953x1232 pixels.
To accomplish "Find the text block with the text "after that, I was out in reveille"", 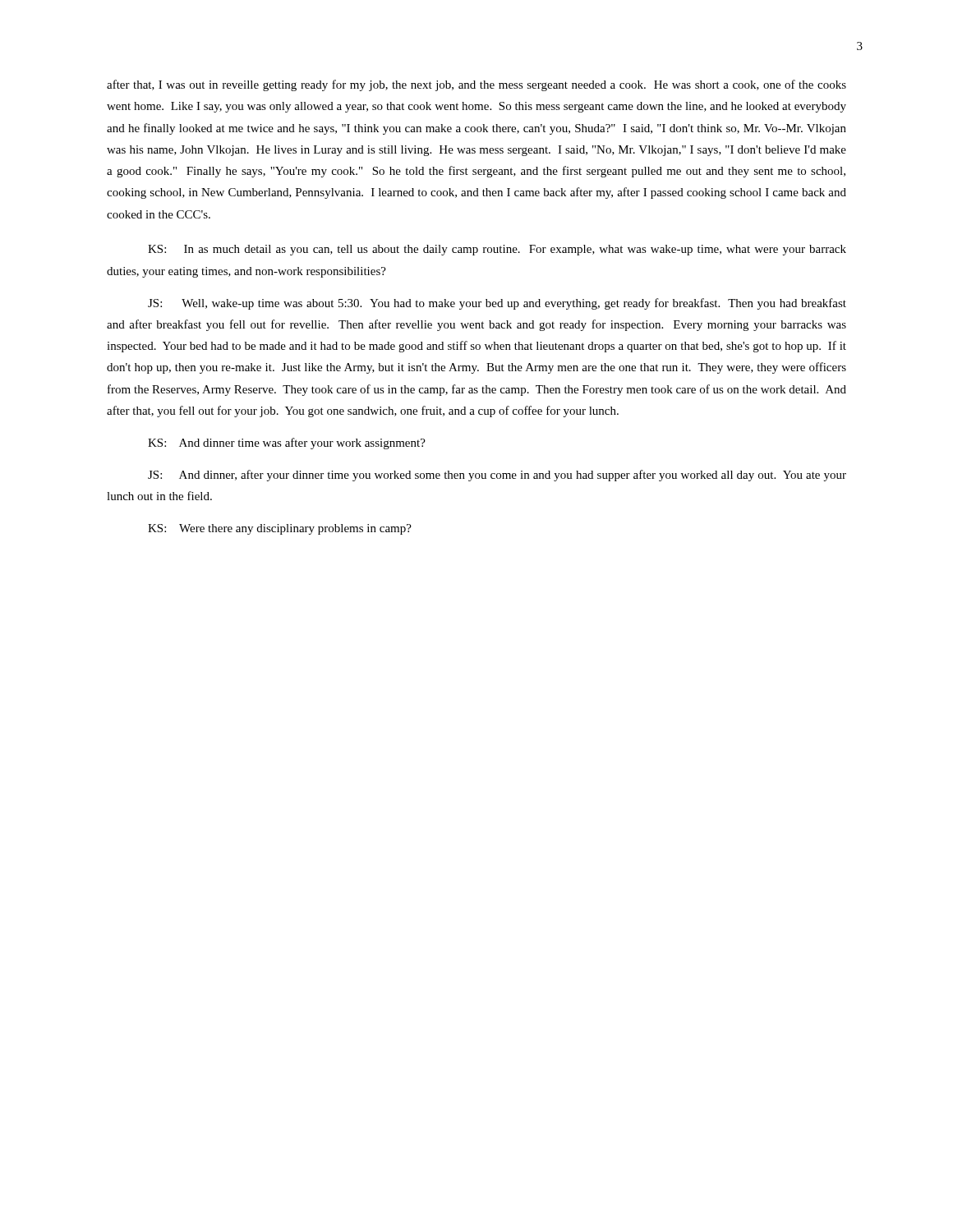I will point(476,149).
